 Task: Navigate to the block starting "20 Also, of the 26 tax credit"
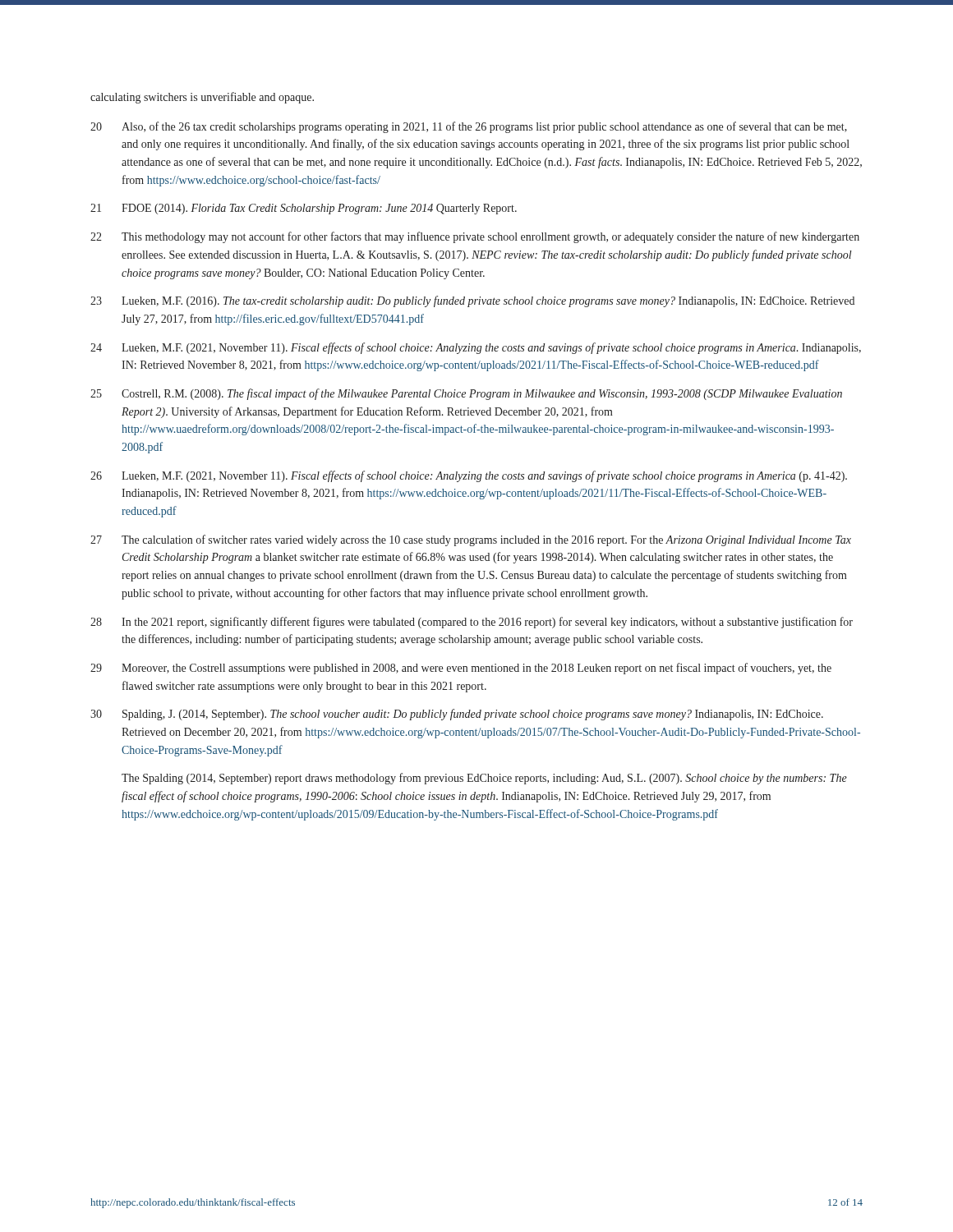click(x=476, y=154)
